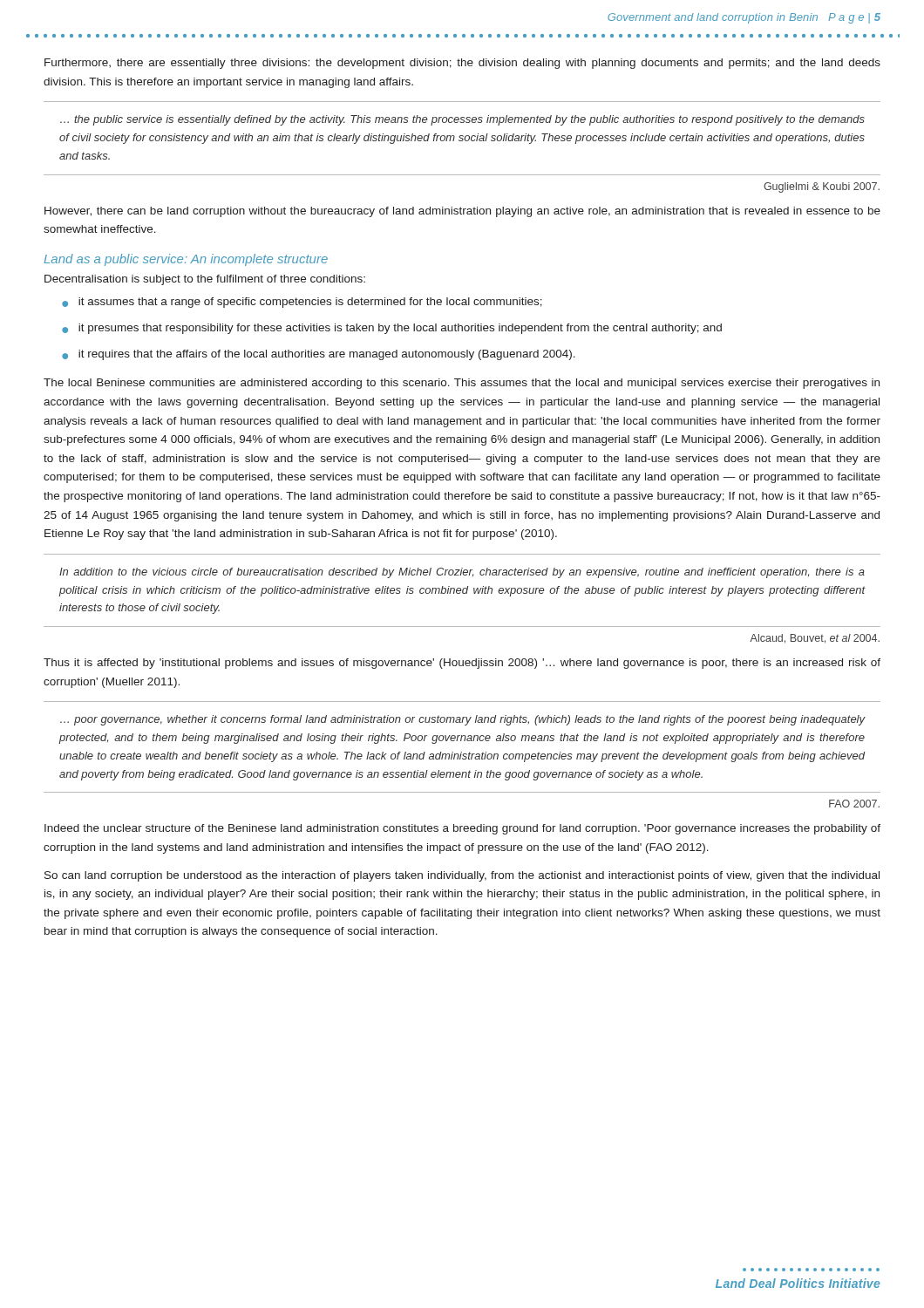Find the text block containing "Indeed the unclear structure of the"
This screenshot has height=1308, width=924.
click(x=462, y=838)
